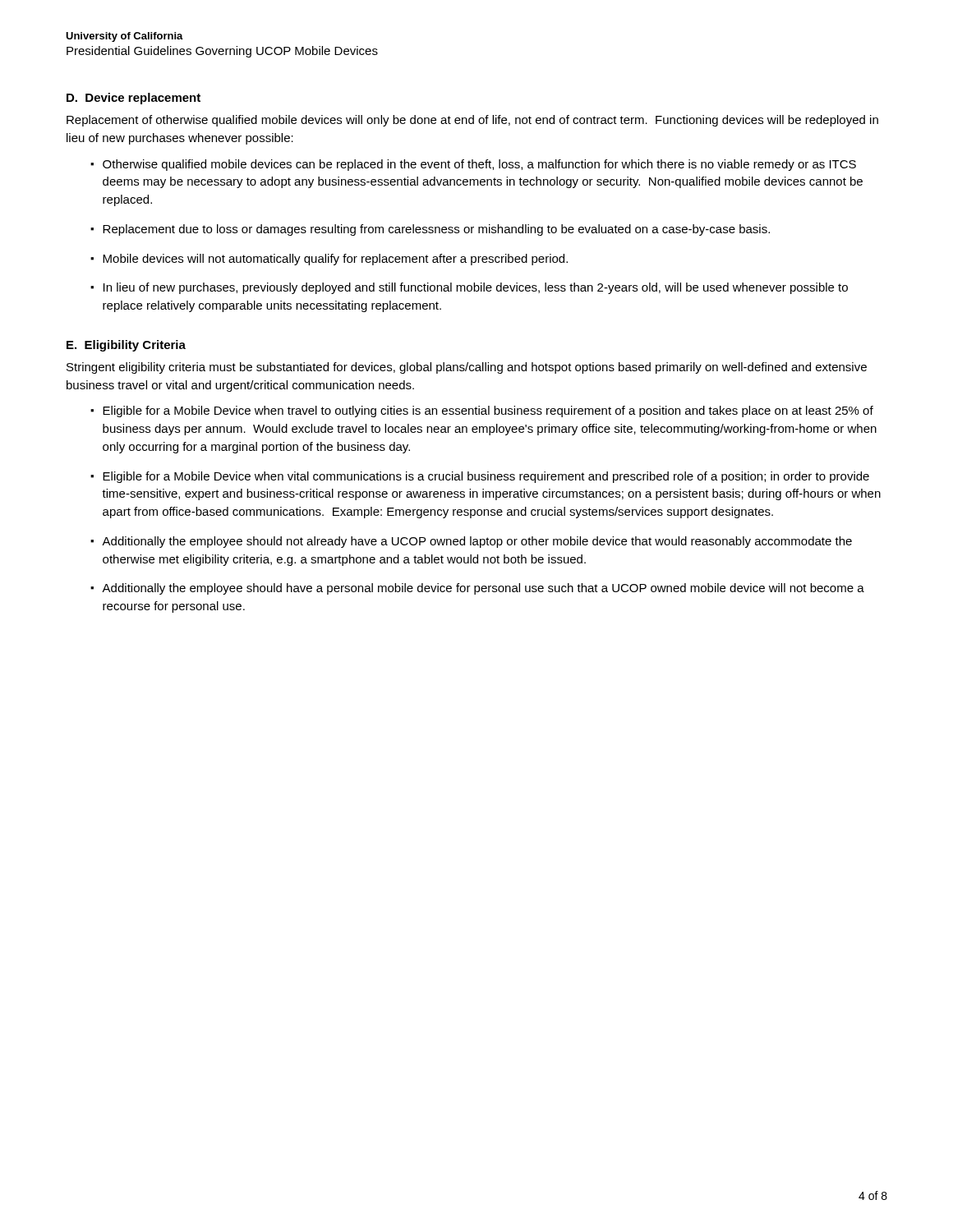Click on the text block starting "D. Device replacement"
953x1232 pixels.
click(133, 97)
